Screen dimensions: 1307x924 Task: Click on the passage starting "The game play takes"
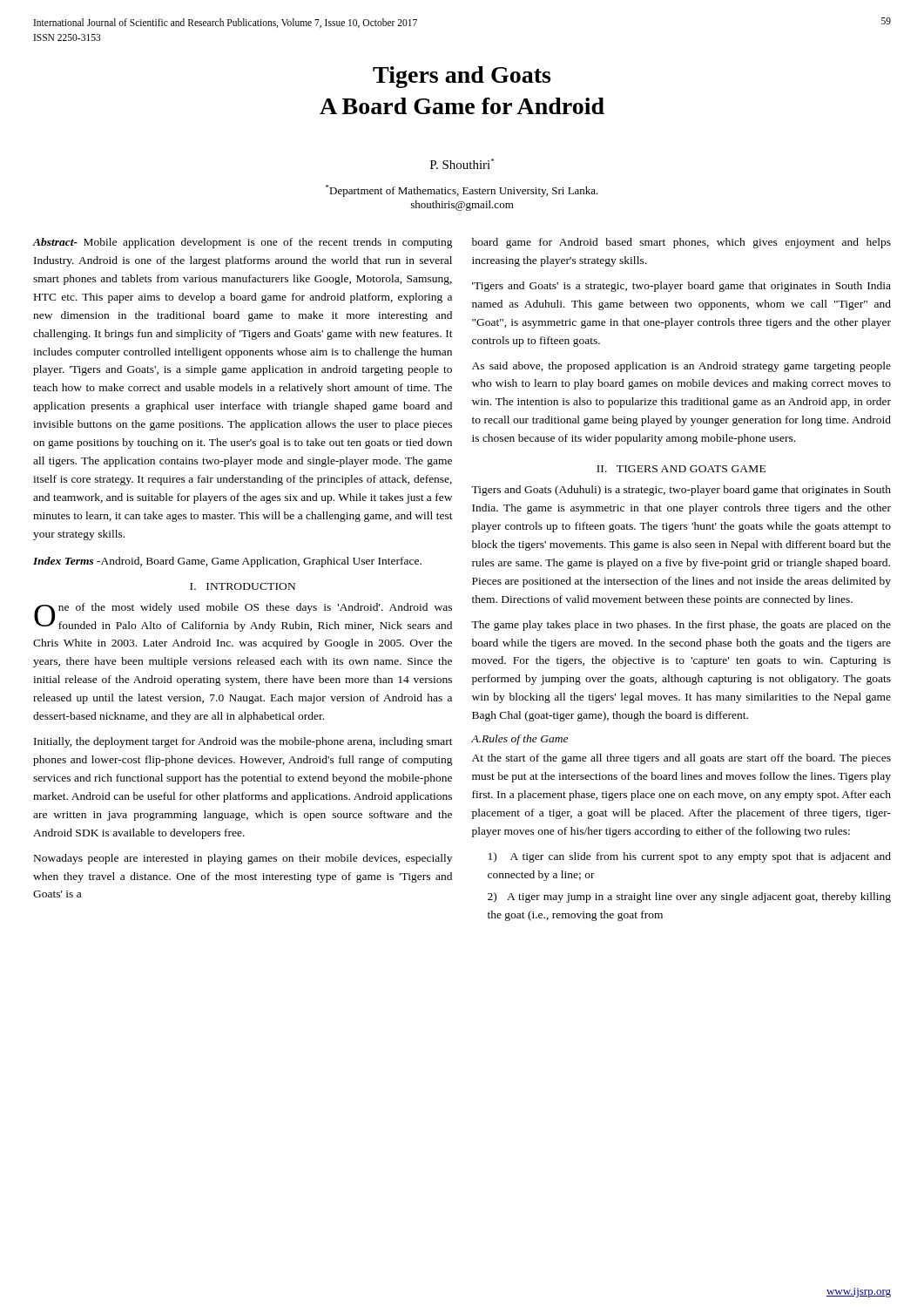pyautogui.click(x=681, y=670)
